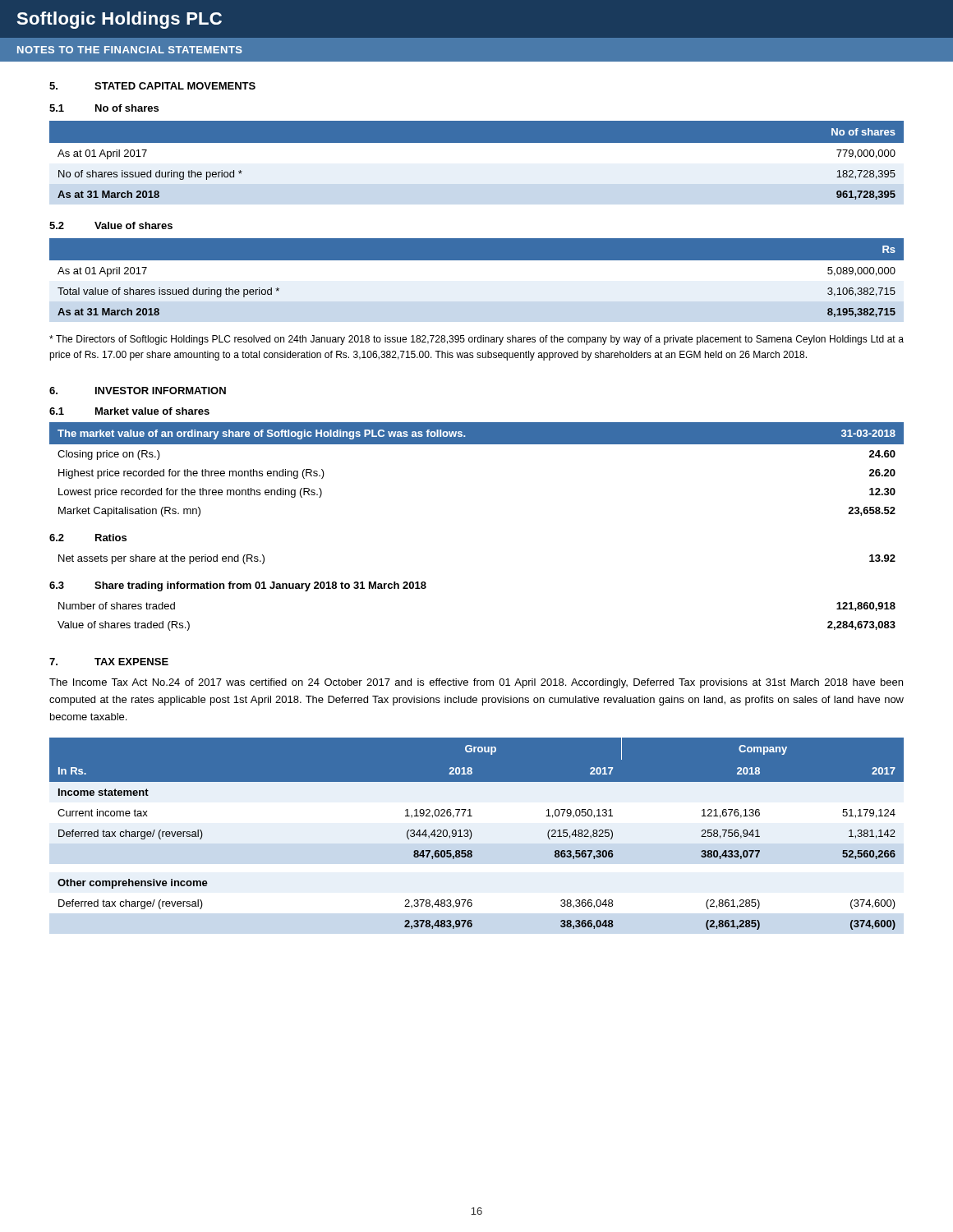Find the section header with the text "INVESTOR INFORMATION"
This screenshot has width=953, height=1232.
click(160, 391)
